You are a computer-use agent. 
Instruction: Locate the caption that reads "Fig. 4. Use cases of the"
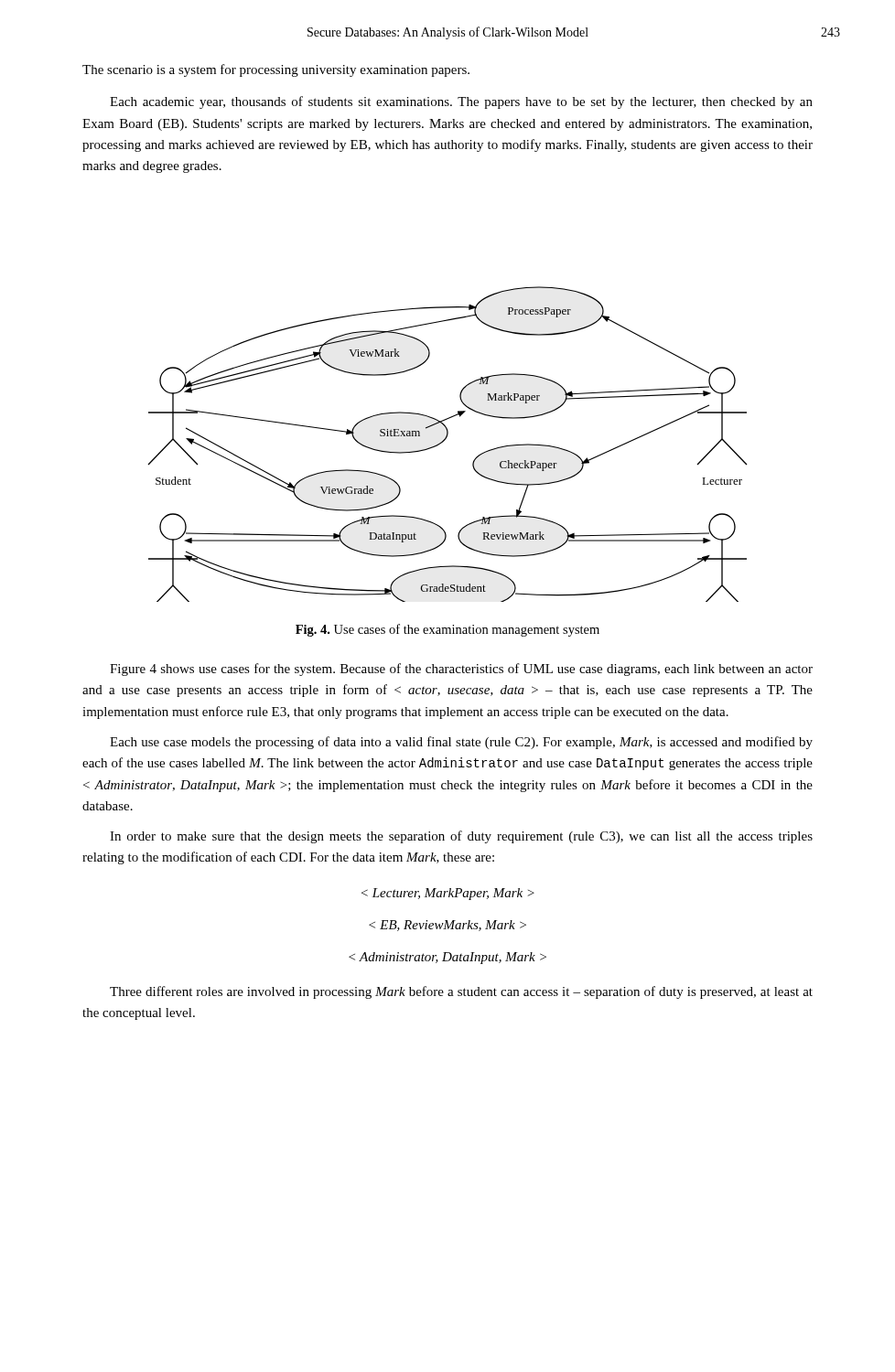pos(447,629)
